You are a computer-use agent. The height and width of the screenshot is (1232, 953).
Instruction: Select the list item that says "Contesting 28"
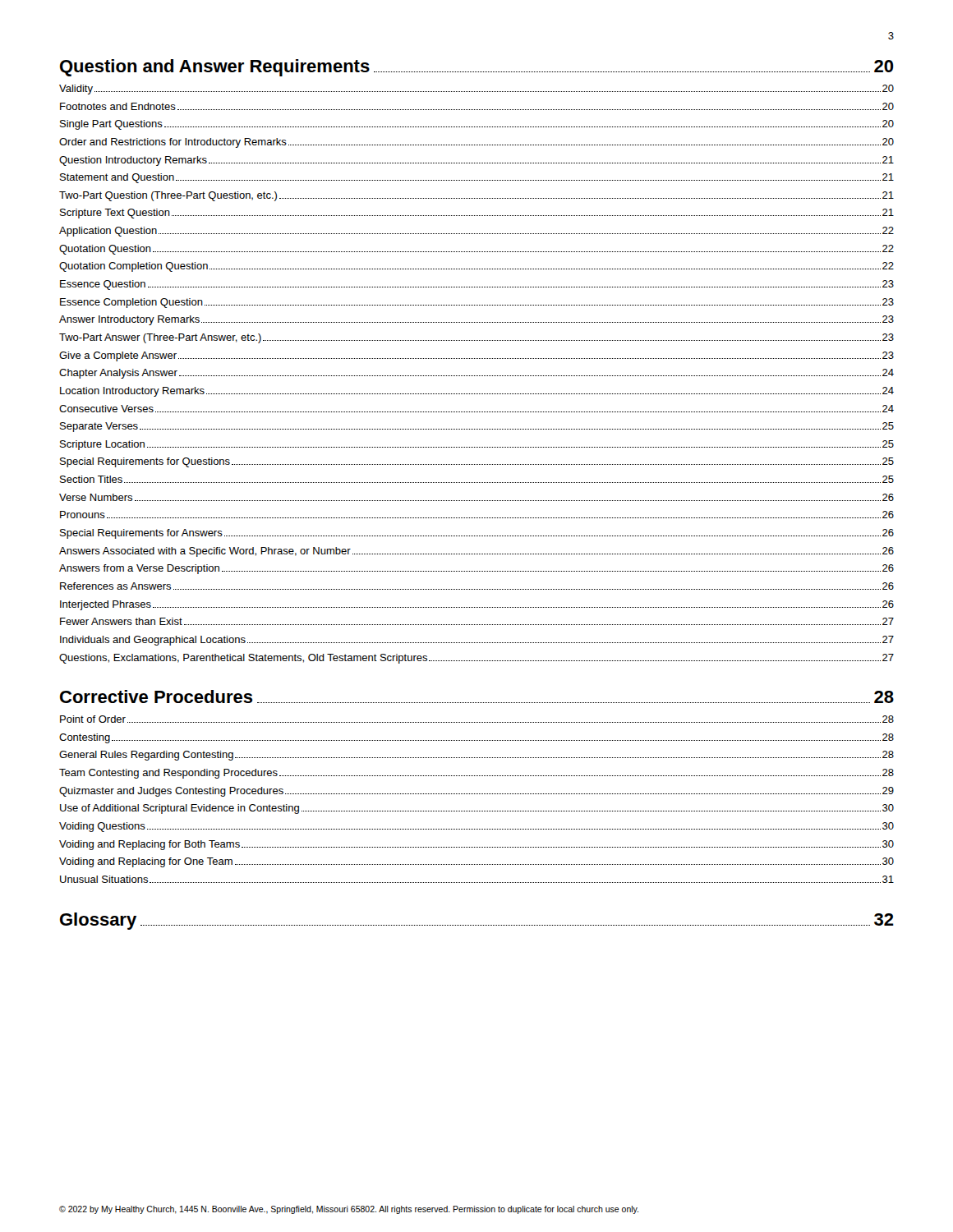[476, 737]
